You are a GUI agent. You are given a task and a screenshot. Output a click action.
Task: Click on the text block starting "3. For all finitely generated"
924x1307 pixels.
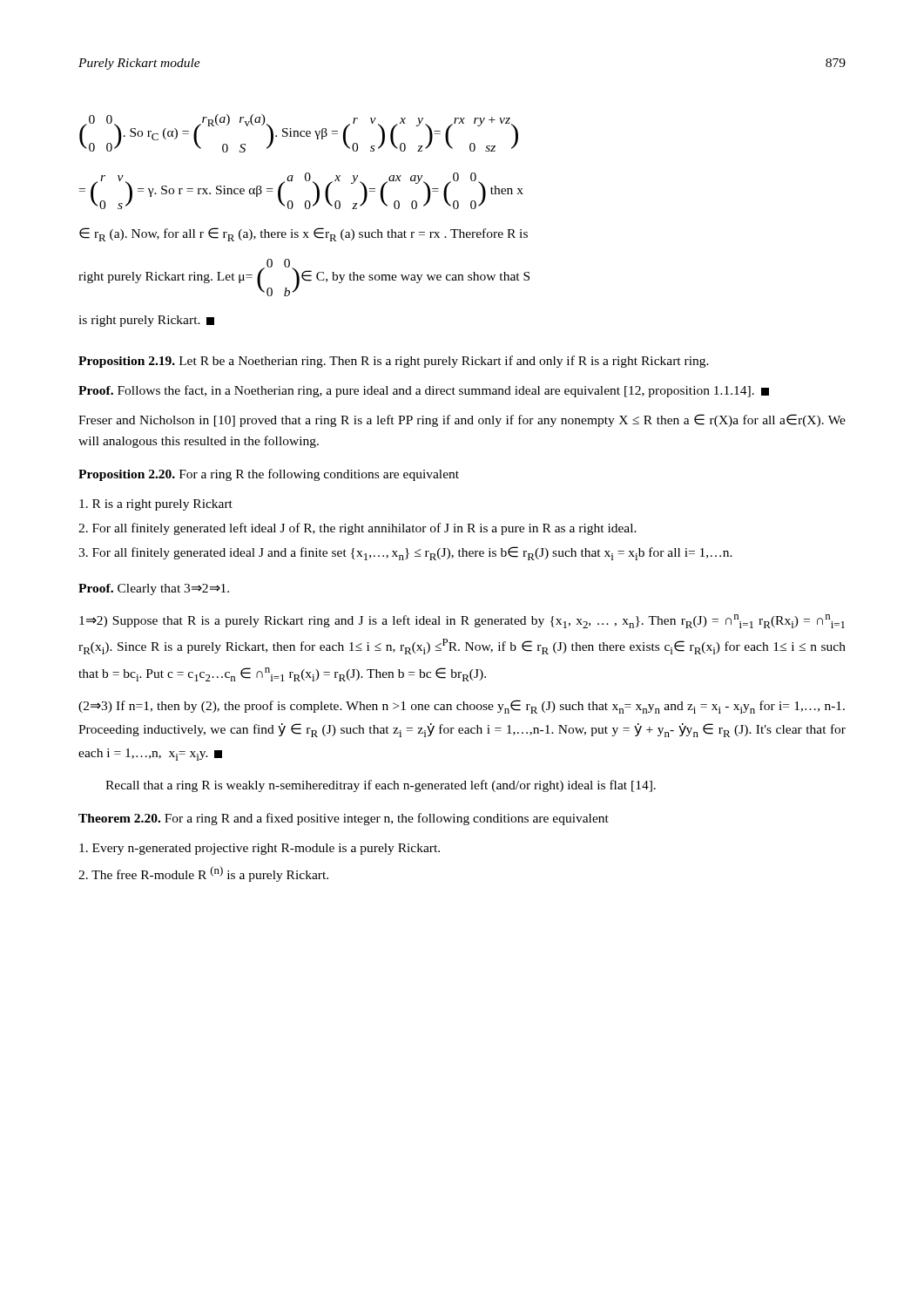coord(462,554)
